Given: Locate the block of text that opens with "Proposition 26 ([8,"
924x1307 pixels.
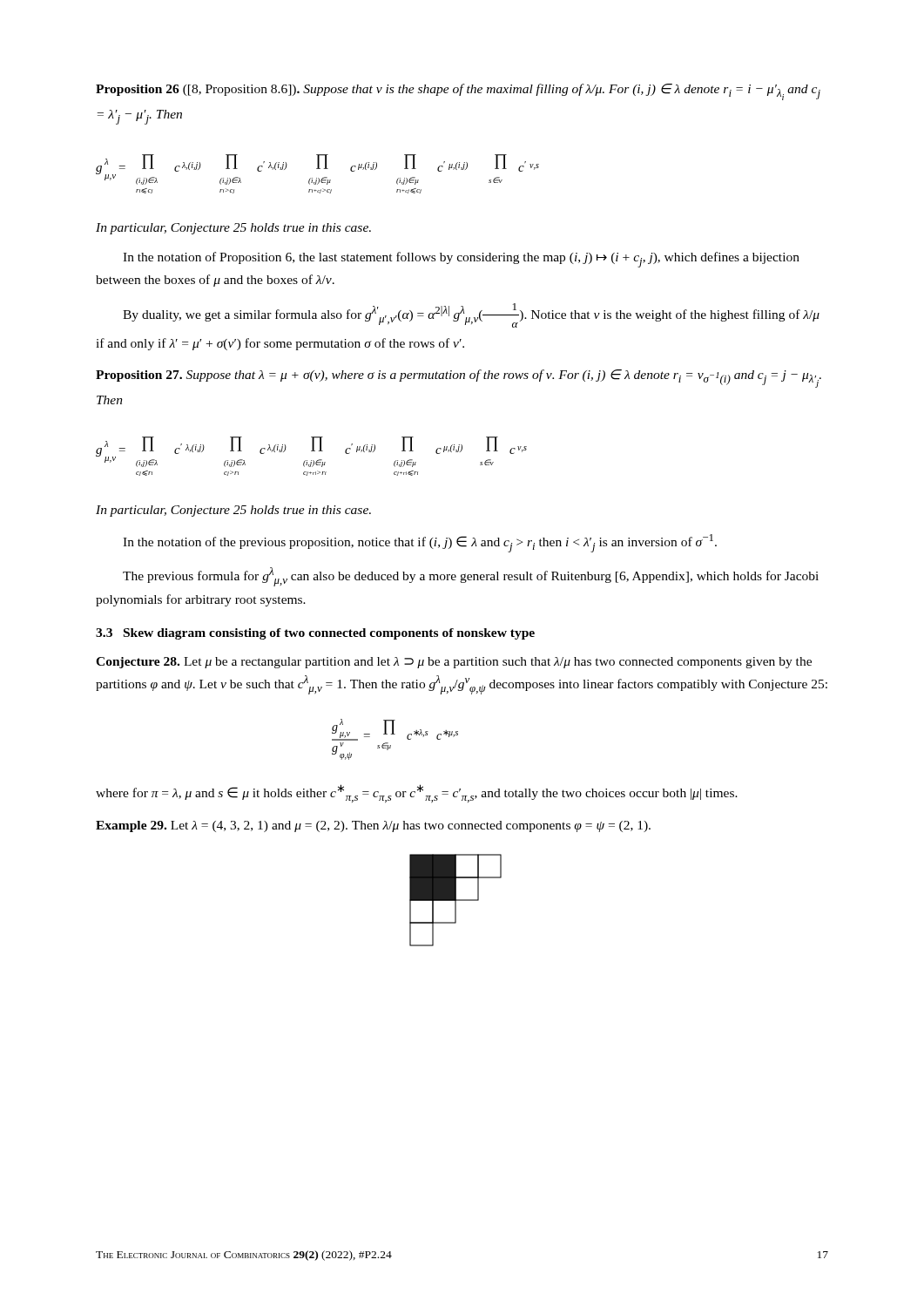Looking at the screenshot, I should [x=458, y=103].
